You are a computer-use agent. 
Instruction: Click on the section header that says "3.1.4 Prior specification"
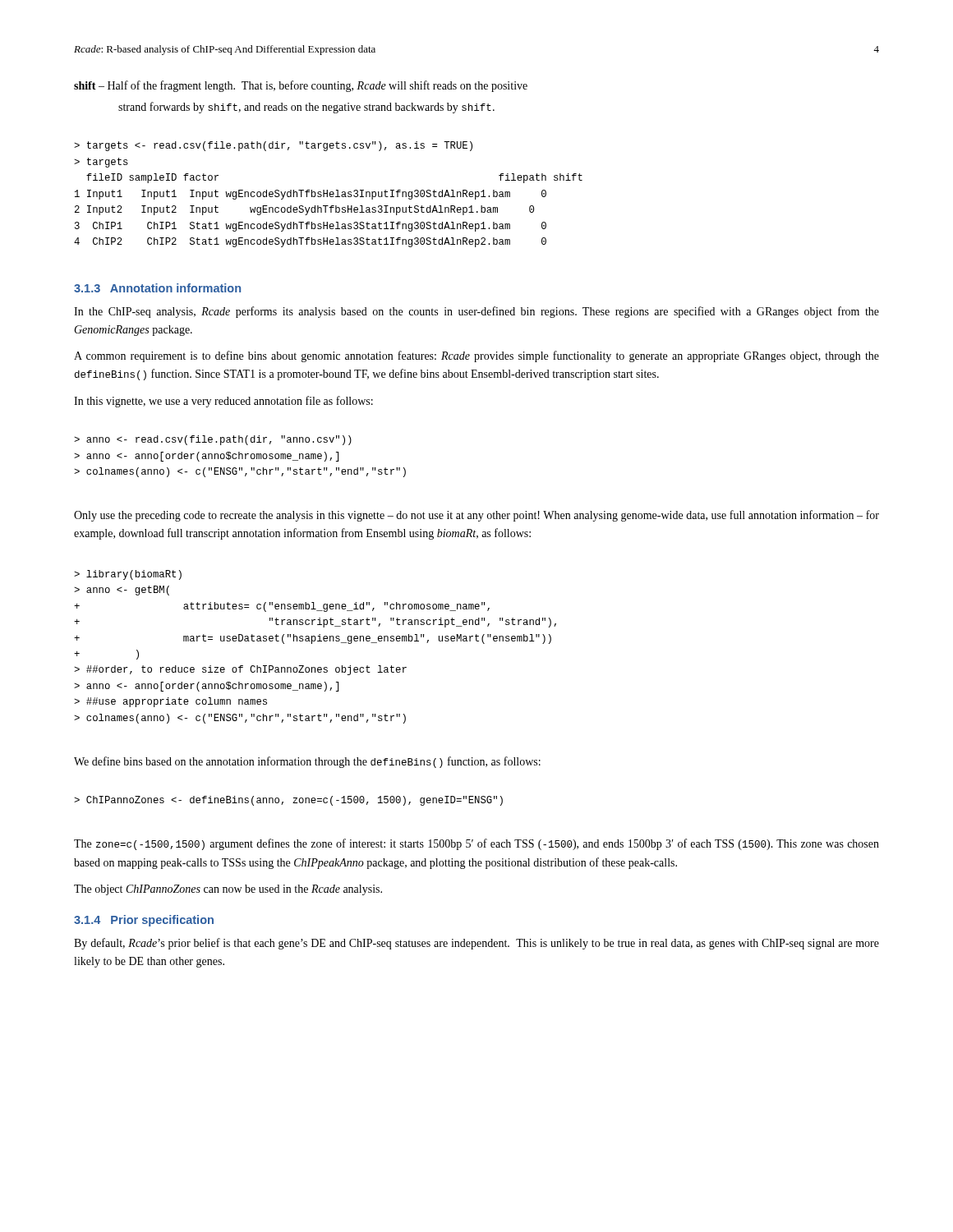tap(144, 920)
